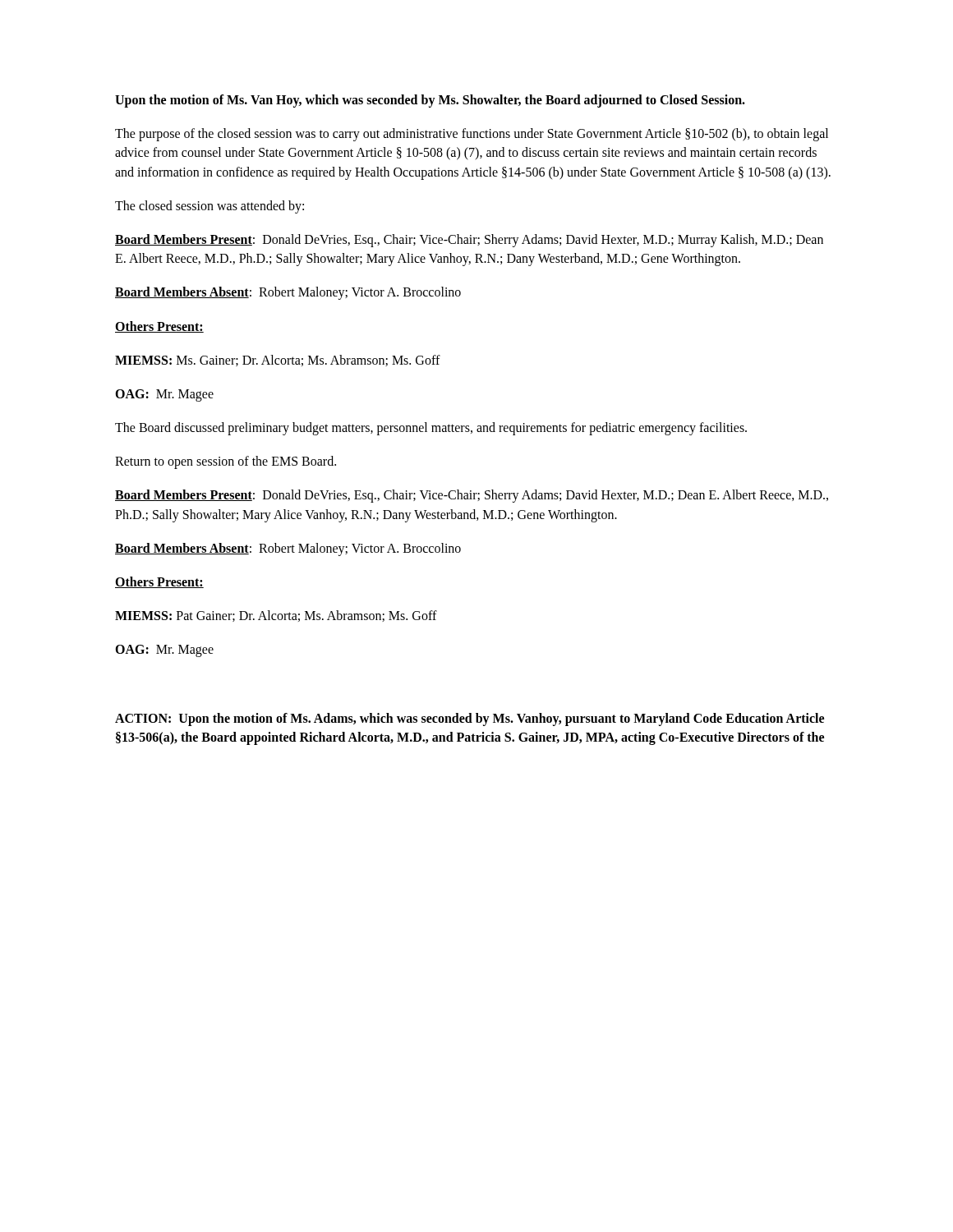Point to the passage starting "MIEMSS: Ms. Gainer; Dr. Alcorta; Ms."
The image size is (953, 1232).
coord(278,361)
